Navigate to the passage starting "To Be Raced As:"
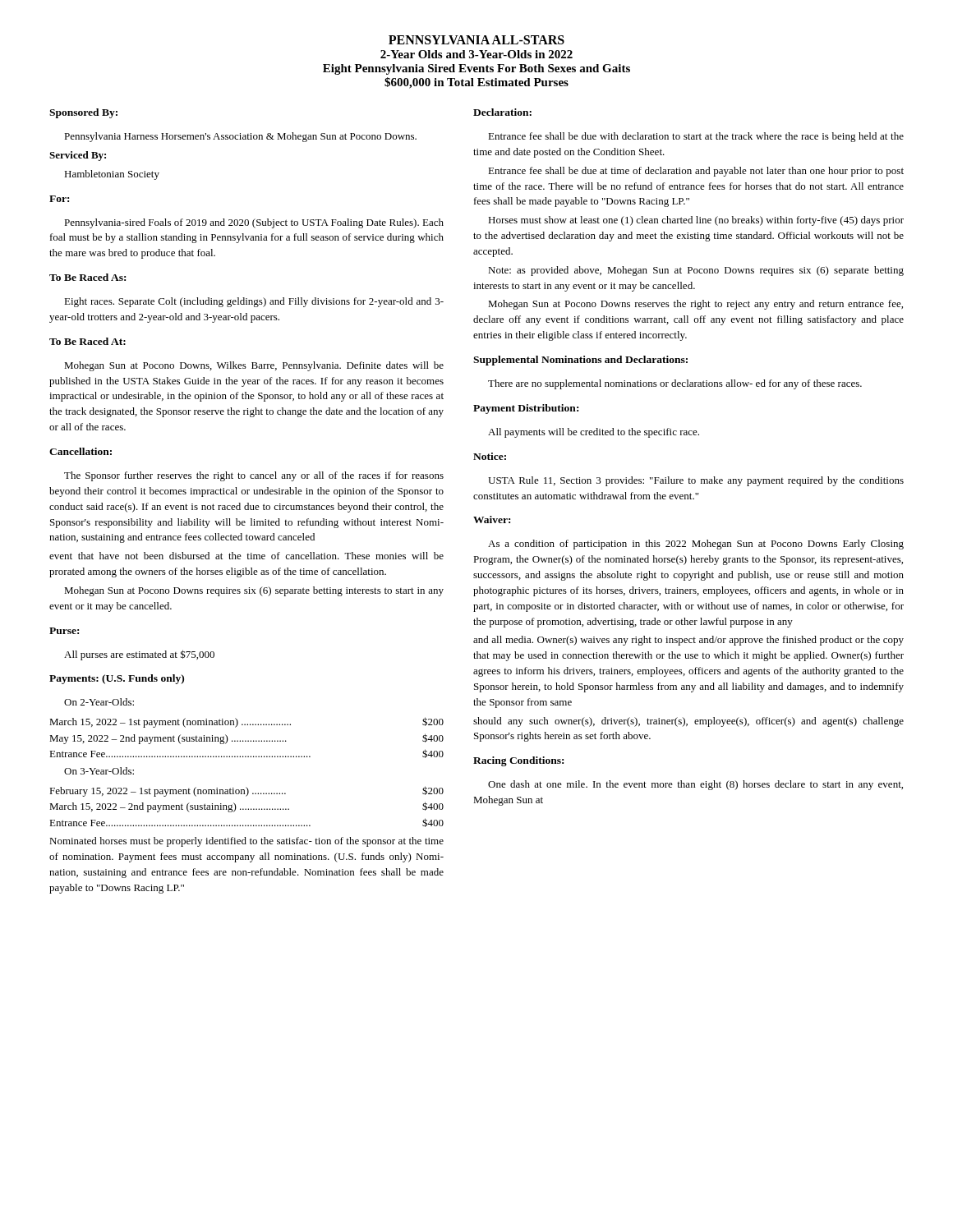953x1232 pixels. point(88,277)
